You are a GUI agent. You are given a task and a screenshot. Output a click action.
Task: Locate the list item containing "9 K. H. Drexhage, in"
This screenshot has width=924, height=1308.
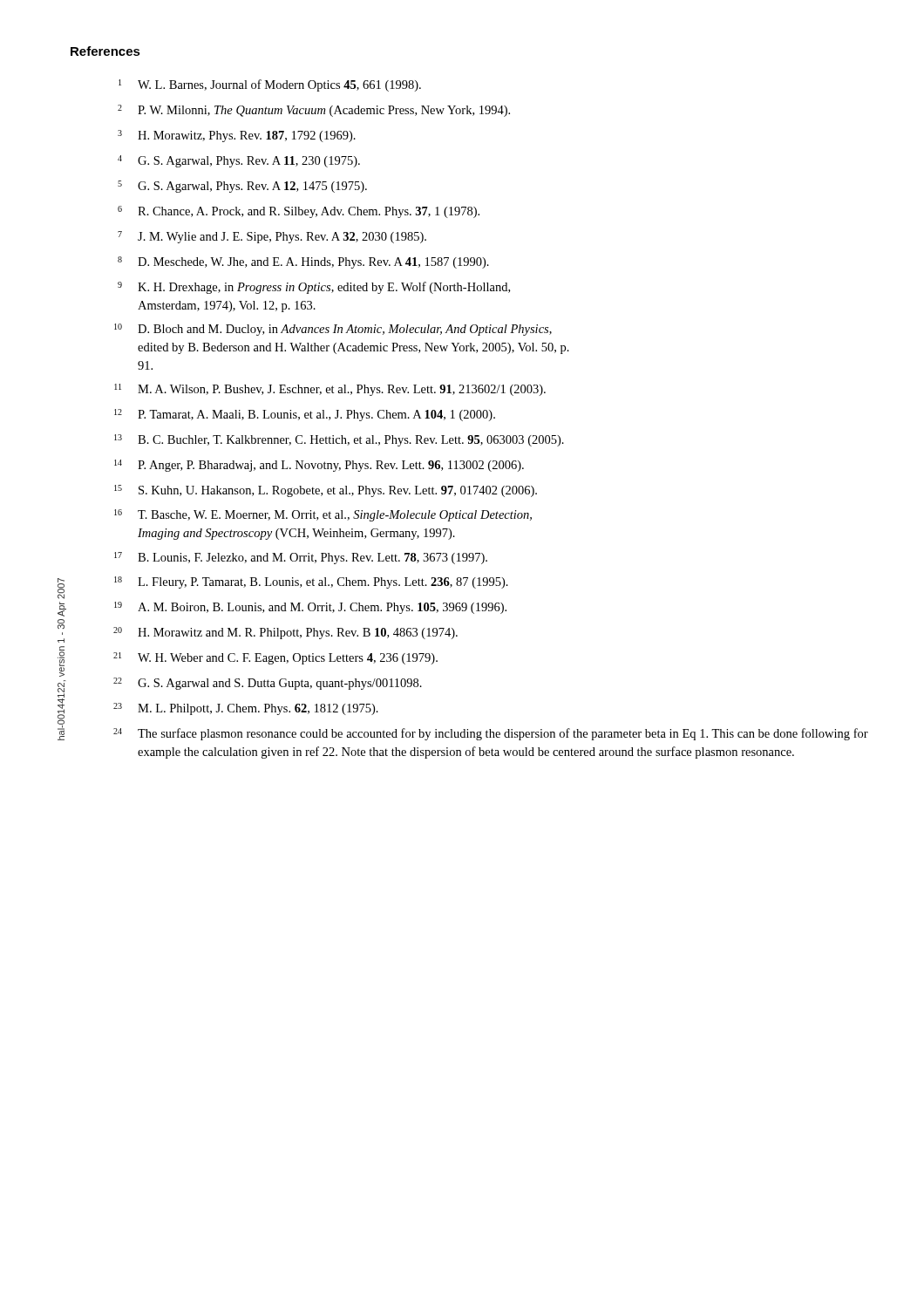coord(475,296)
